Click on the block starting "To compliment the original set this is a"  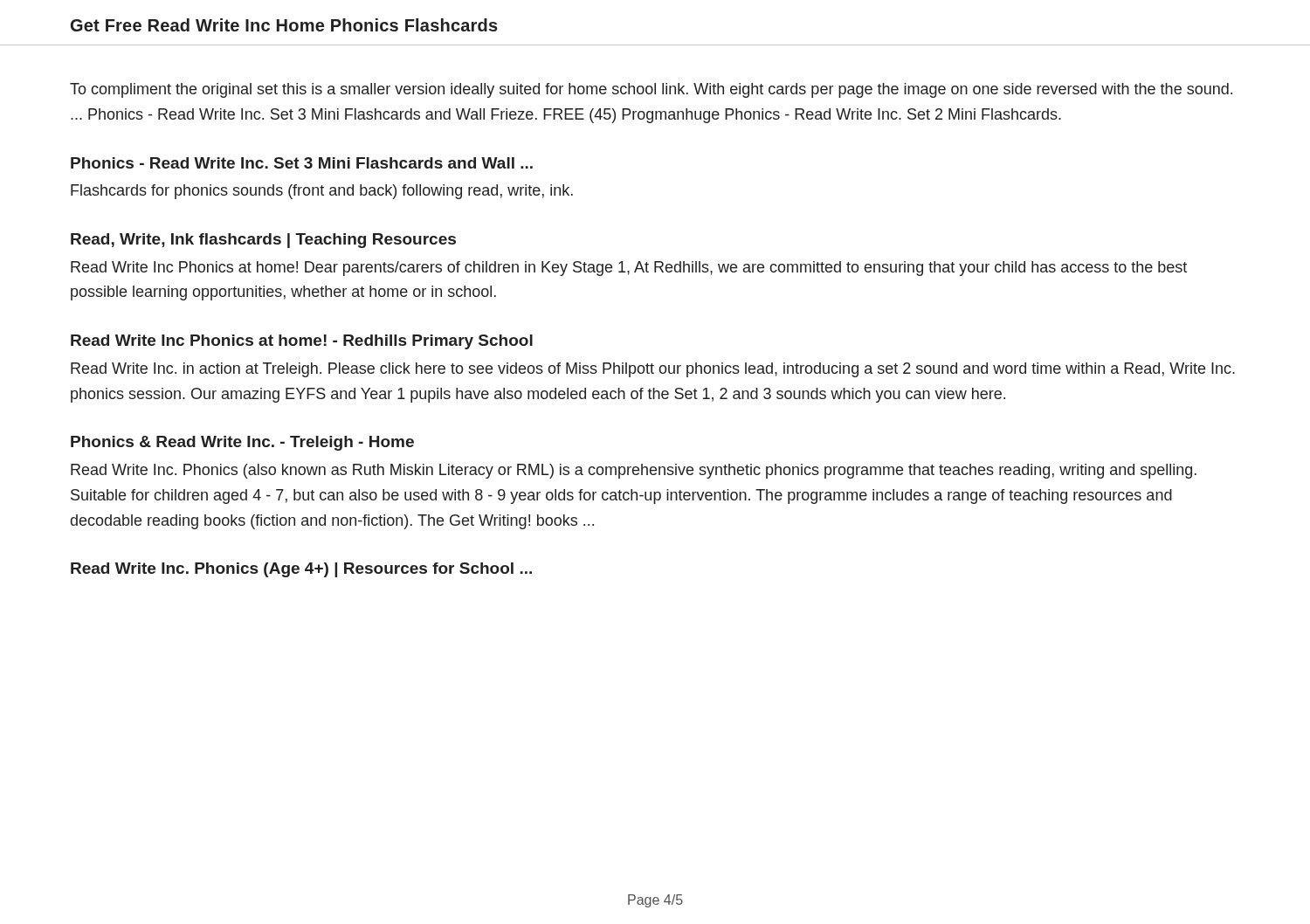(x=652, y=102)
